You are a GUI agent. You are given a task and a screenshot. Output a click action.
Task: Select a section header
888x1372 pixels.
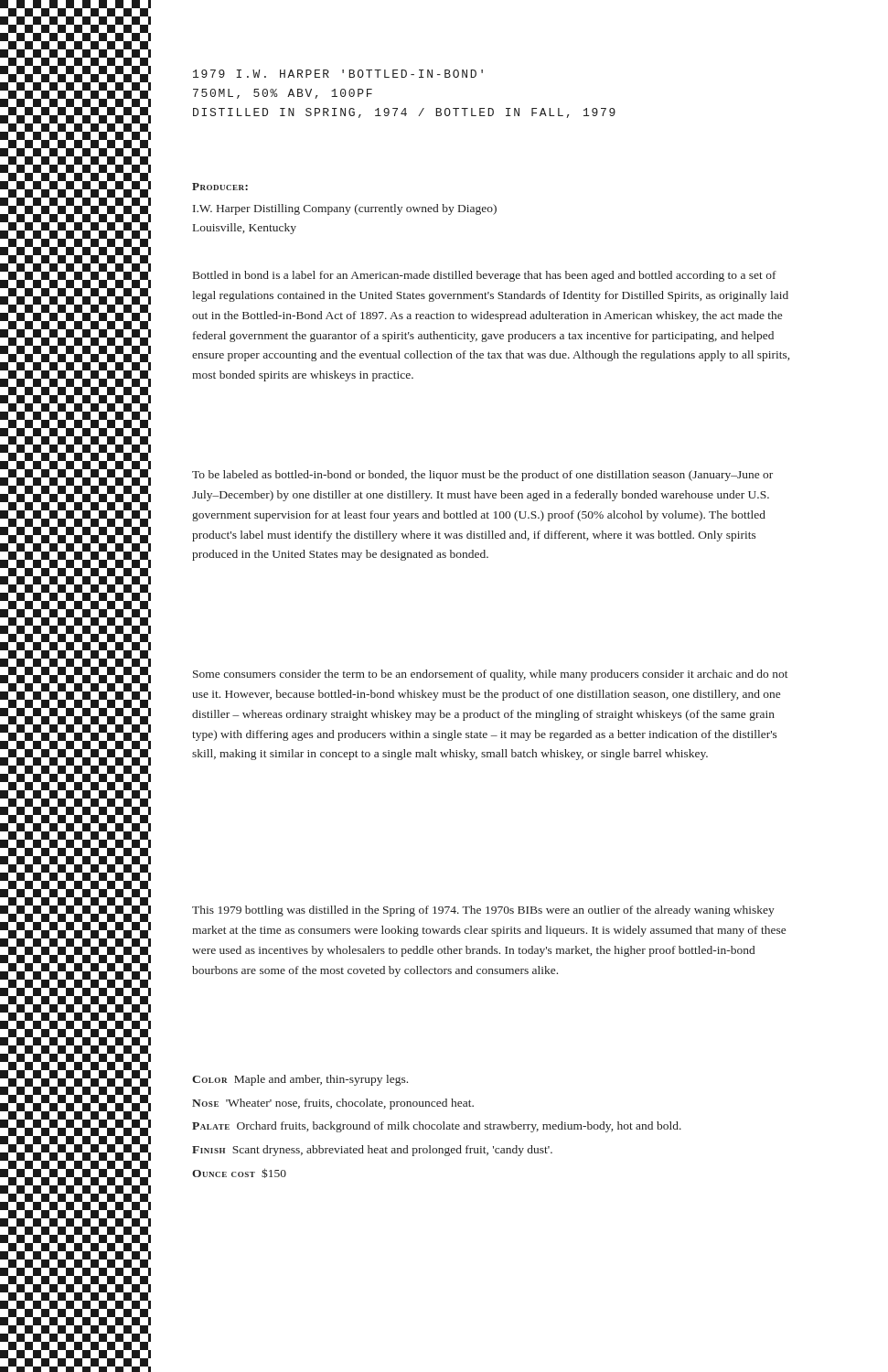[221, 186]
